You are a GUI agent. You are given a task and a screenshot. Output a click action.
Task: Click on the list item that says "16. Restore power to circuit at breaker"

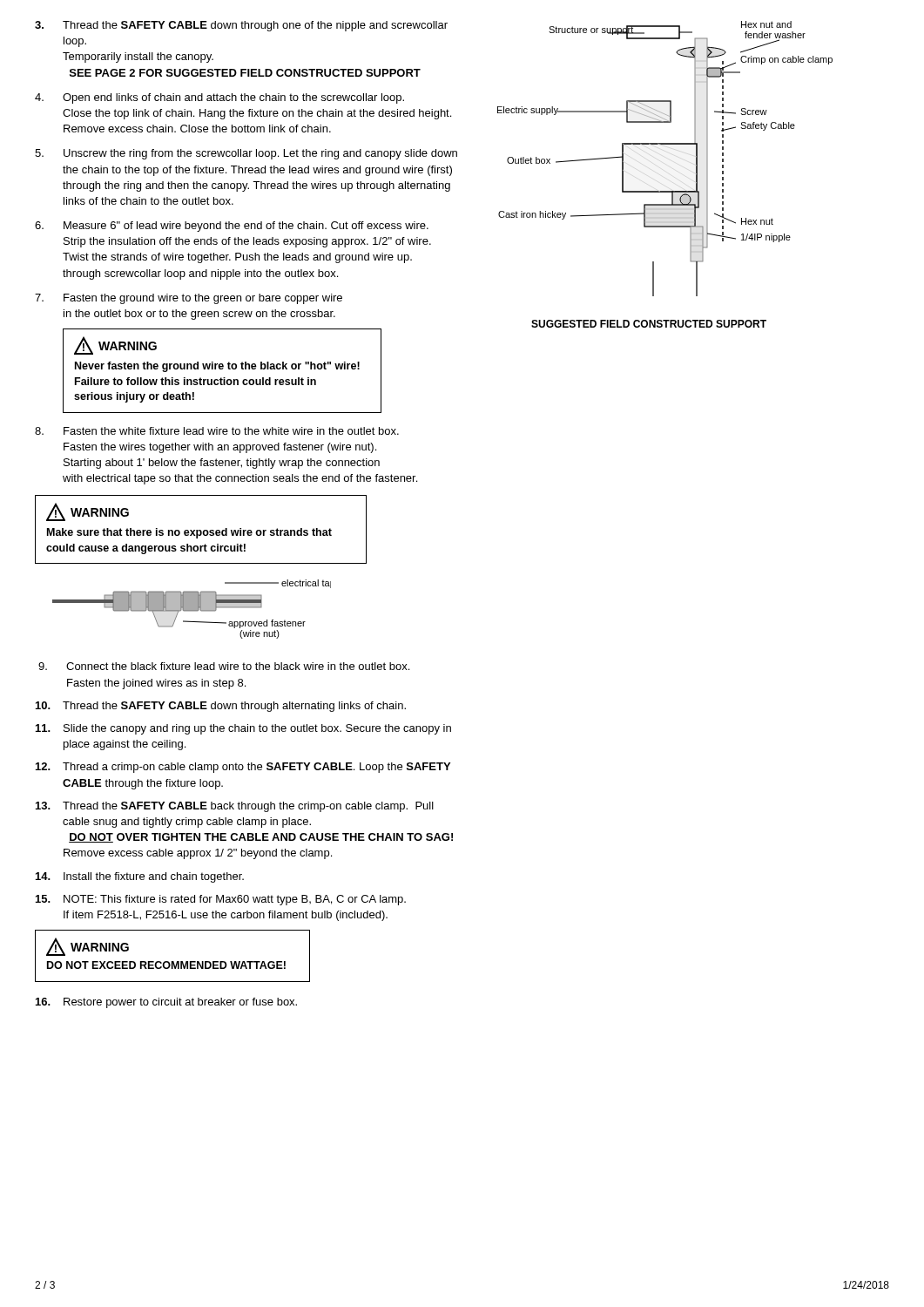166,1002
